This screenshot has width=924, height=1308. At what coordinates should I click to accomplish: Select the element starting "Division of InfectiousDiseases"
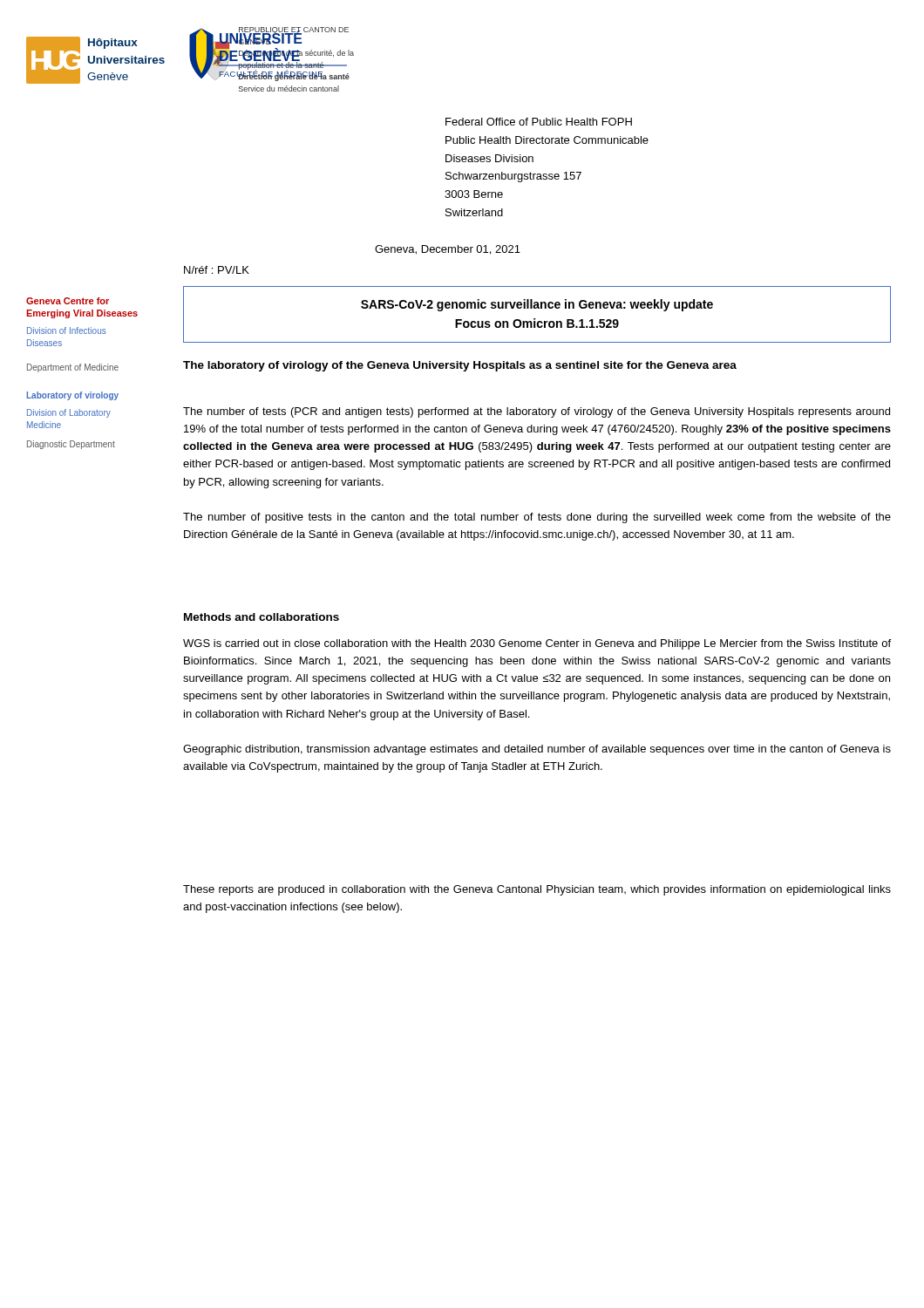coord(66,337)
